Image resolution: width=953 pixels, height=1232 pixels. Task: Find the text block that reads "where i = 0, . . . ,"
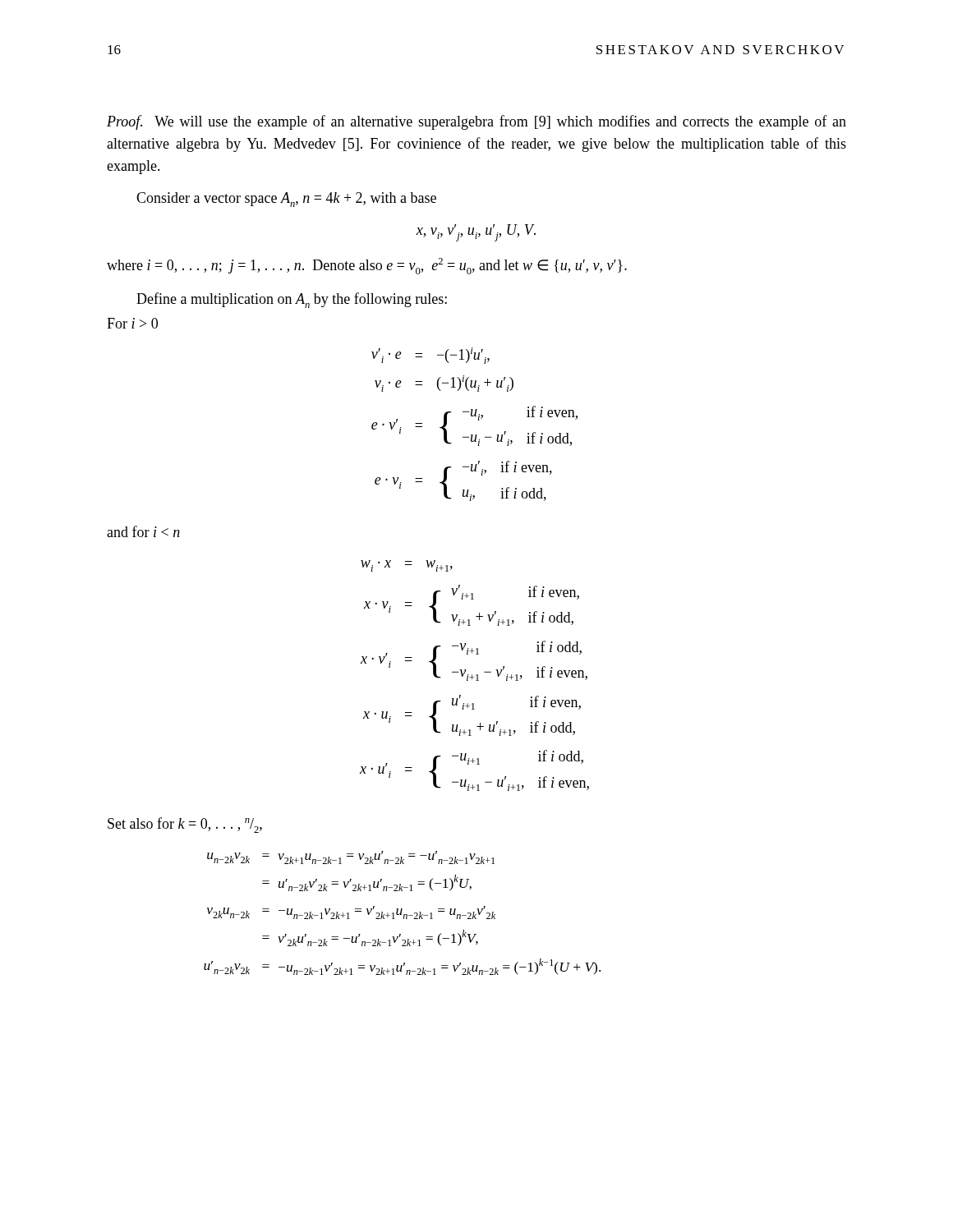point(367,266)
